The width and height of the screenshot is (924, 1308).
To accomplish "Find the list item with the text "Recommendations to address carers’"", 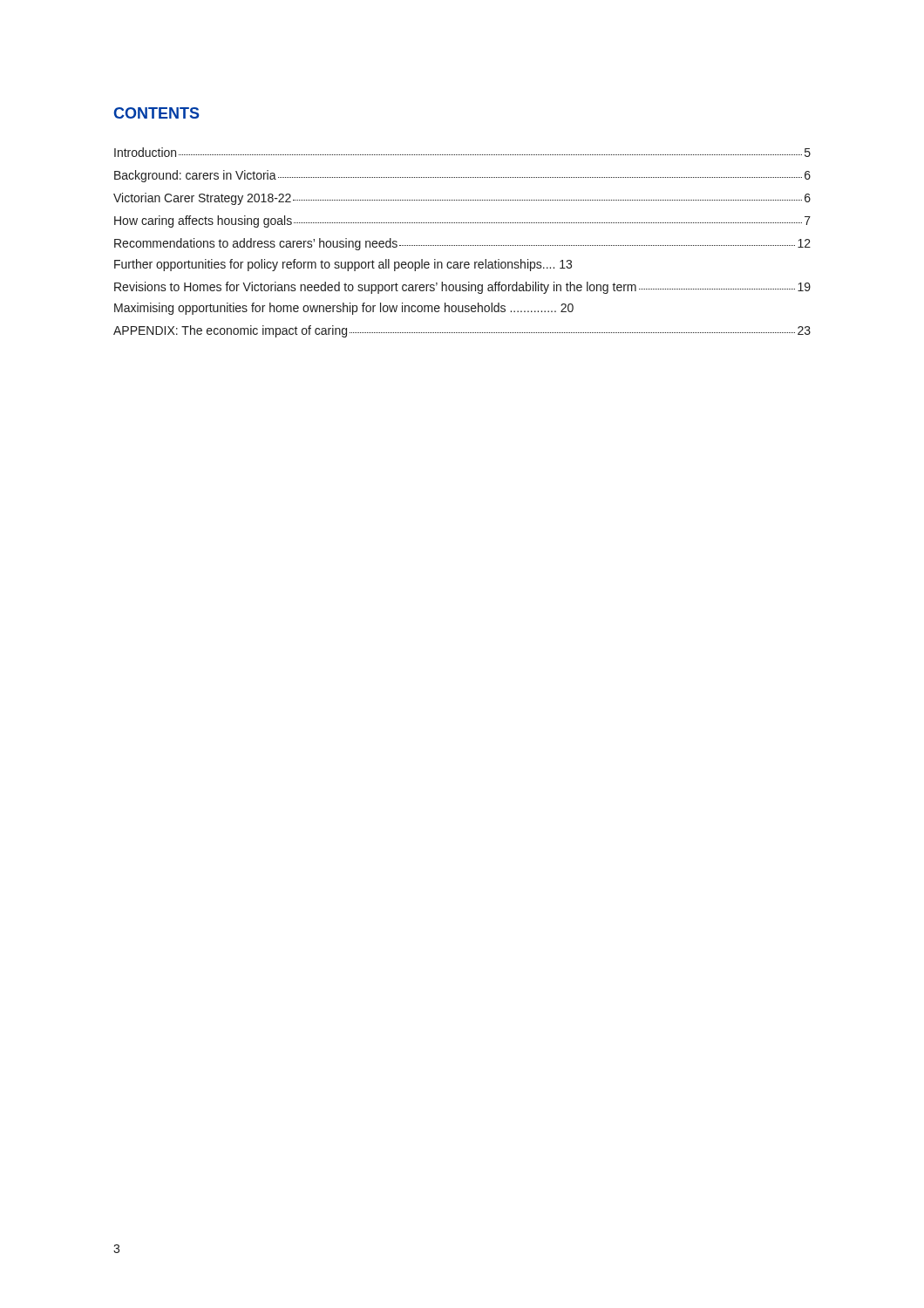I will pos(462,242).
